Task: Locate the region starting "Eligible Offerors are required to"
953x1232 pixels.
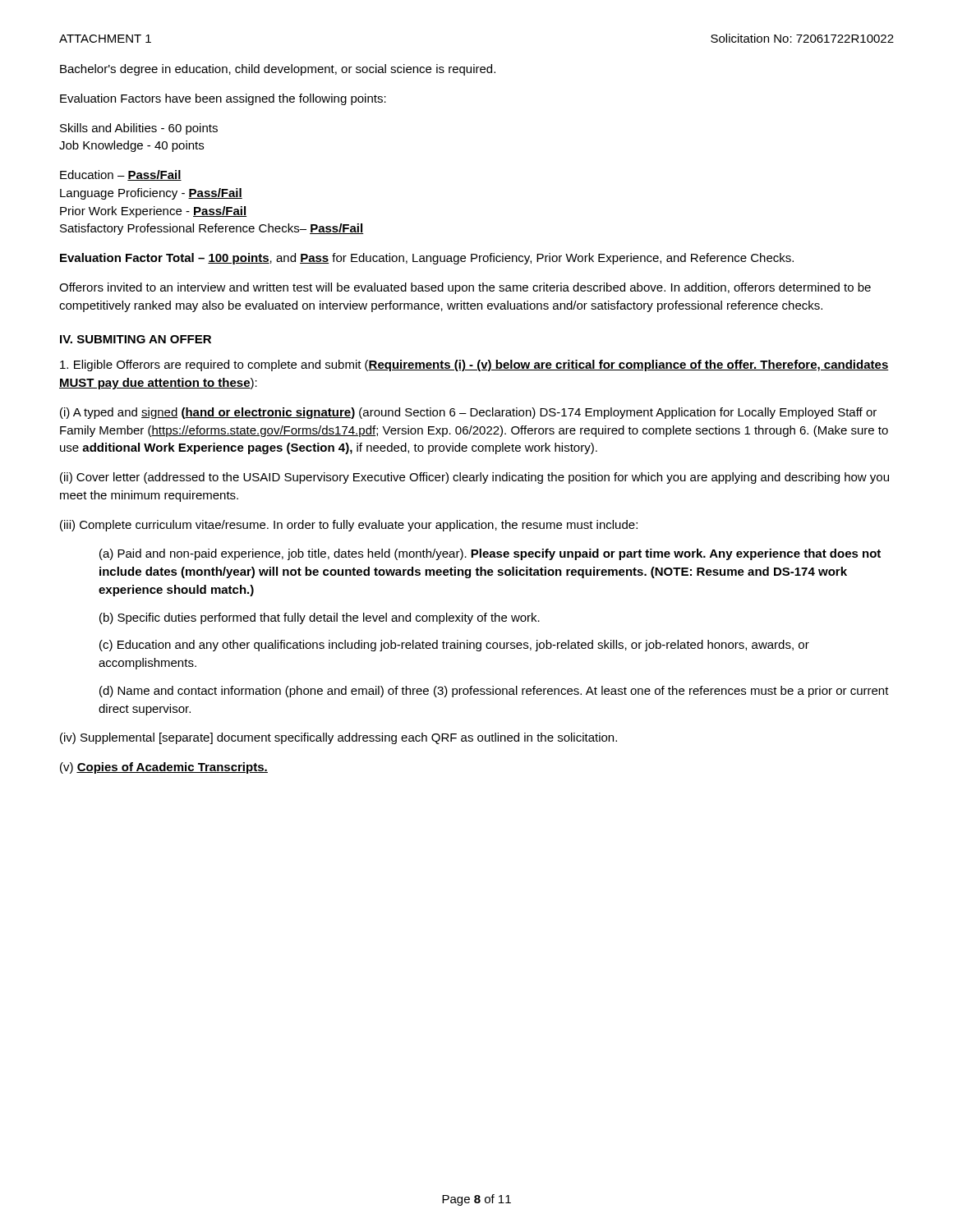Action: [476, 374]
